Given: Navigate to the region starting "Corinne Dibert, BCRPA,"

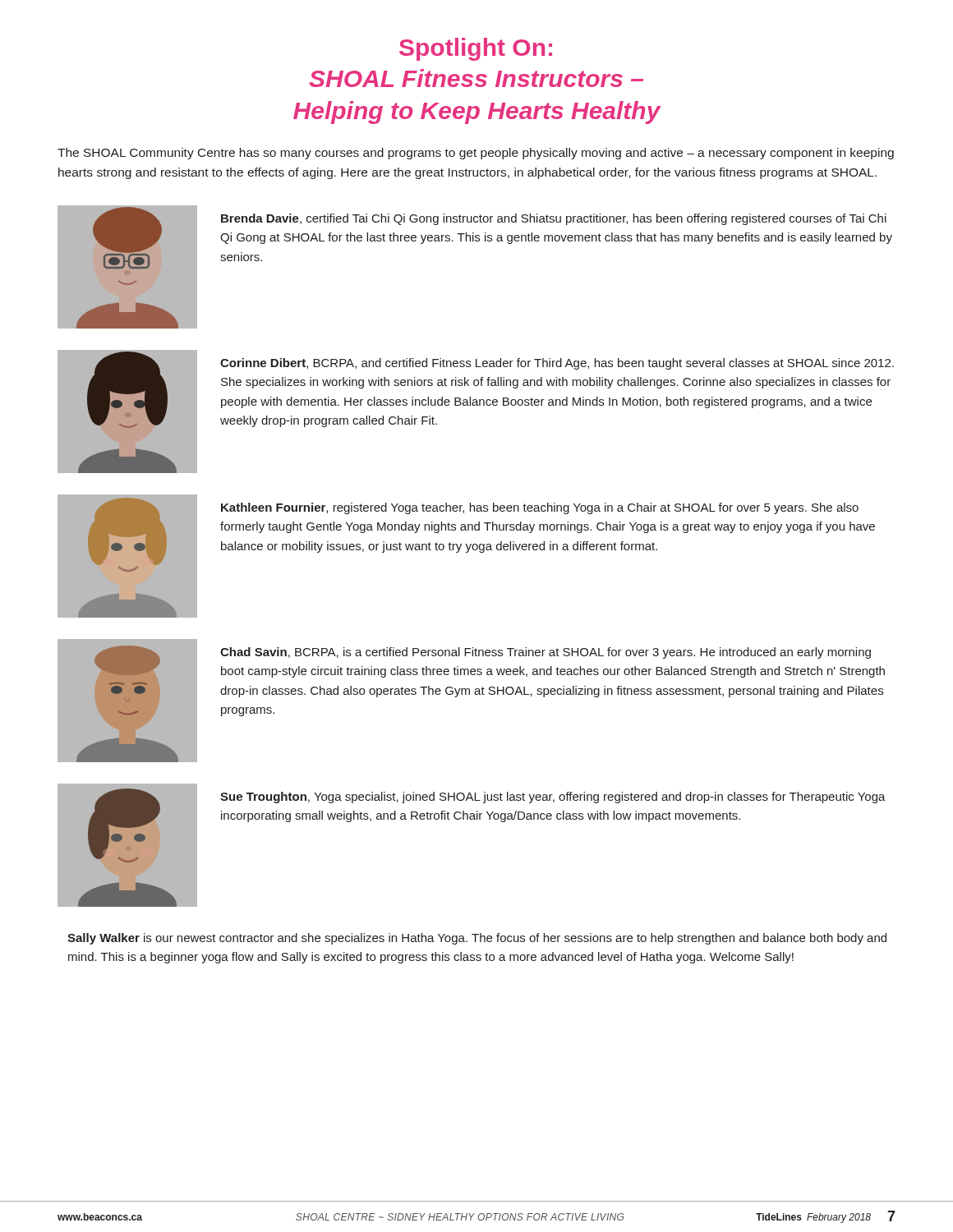Looking at the screenshot, I should (x=557, y=391).
